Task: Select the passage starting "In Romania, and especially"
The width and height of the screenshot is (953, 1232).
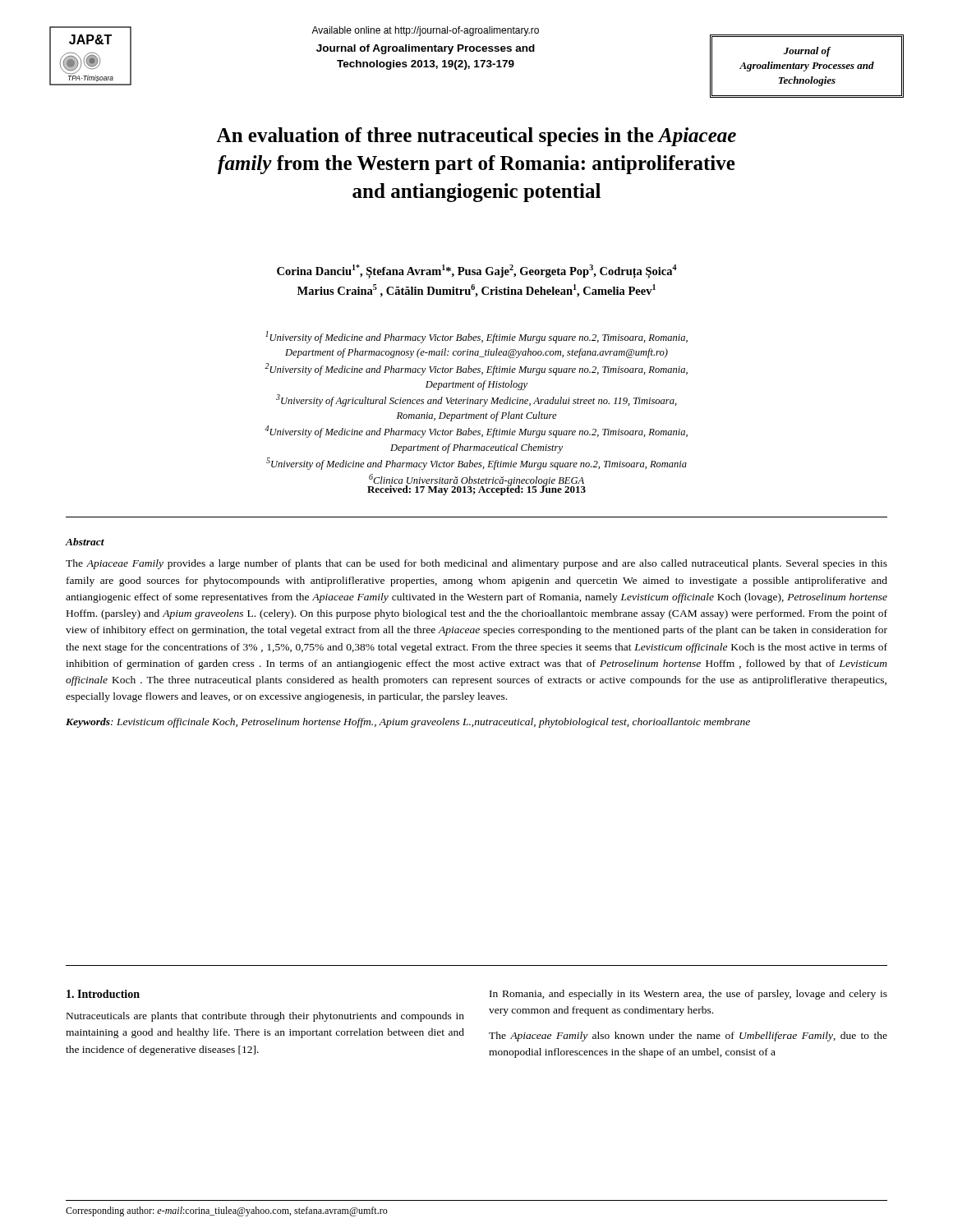Action: [x=688, y=1002]
